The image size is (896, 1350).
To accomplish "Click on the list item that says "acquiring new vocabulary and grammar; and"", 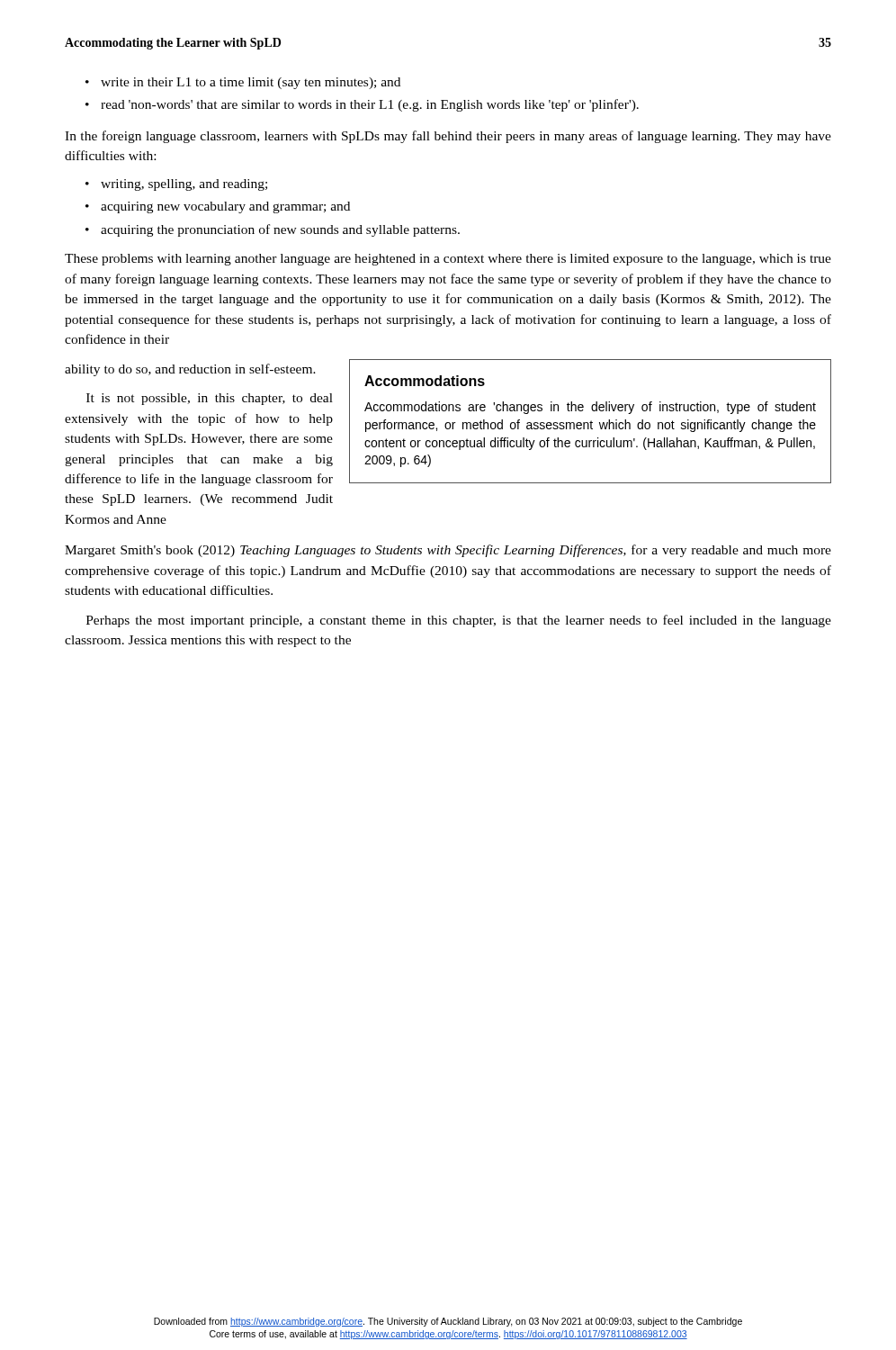I will point(218,207).
